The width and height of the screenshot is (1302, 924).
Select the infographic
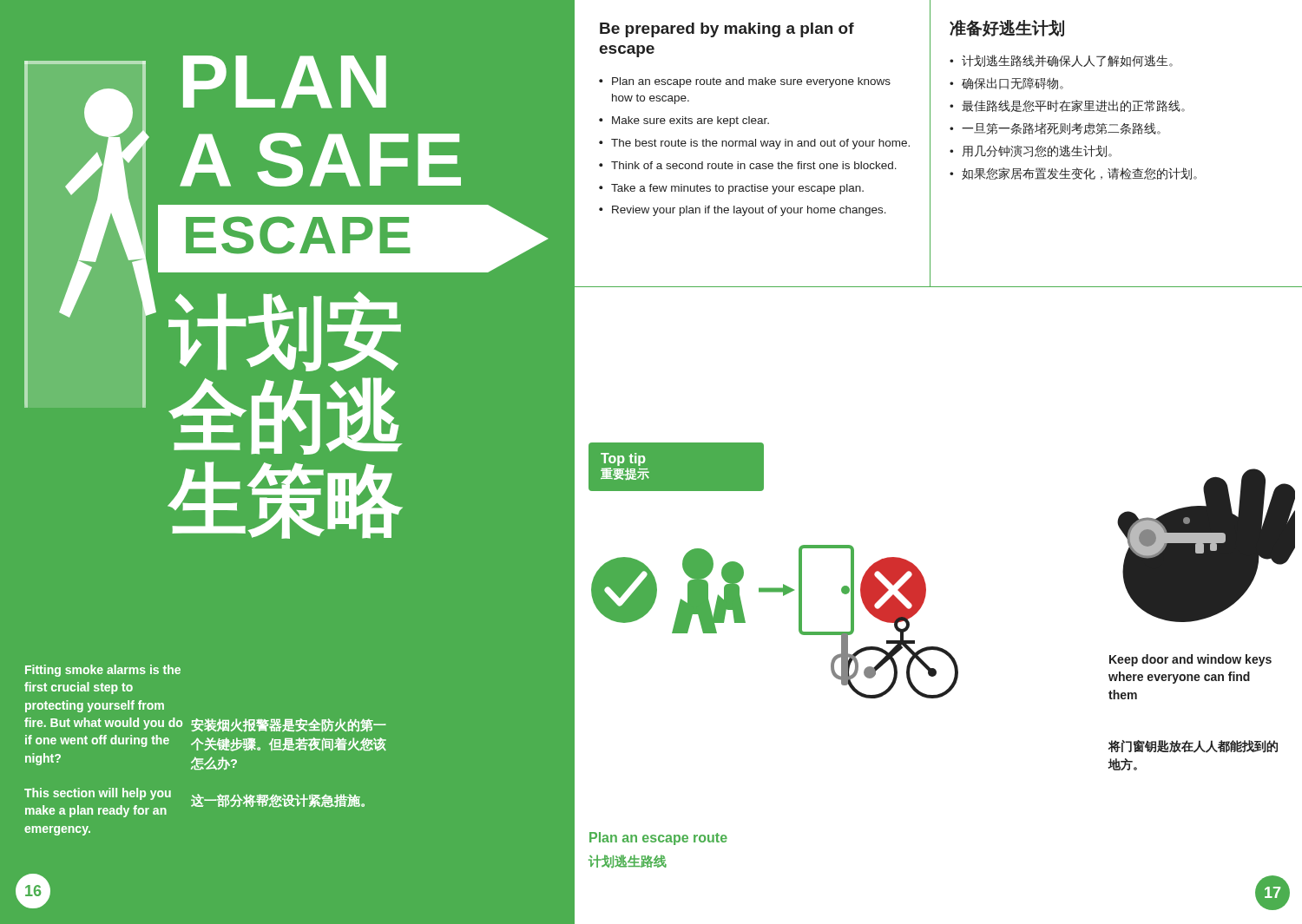point(772,616)
